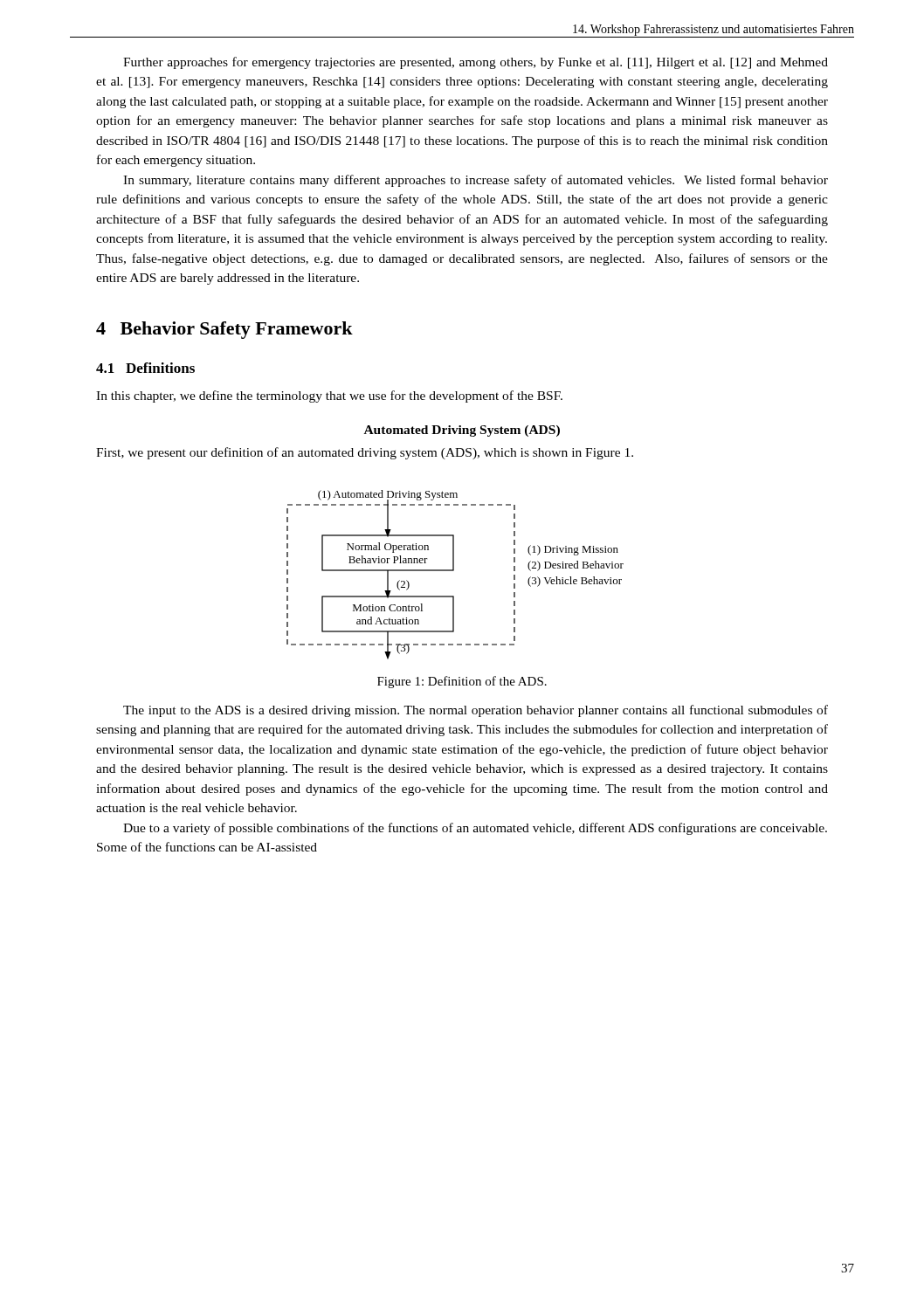Locate the region starting "Further approaches for emergency"
The width and height of the screenshot is (924, 1310).
point(462,111)
